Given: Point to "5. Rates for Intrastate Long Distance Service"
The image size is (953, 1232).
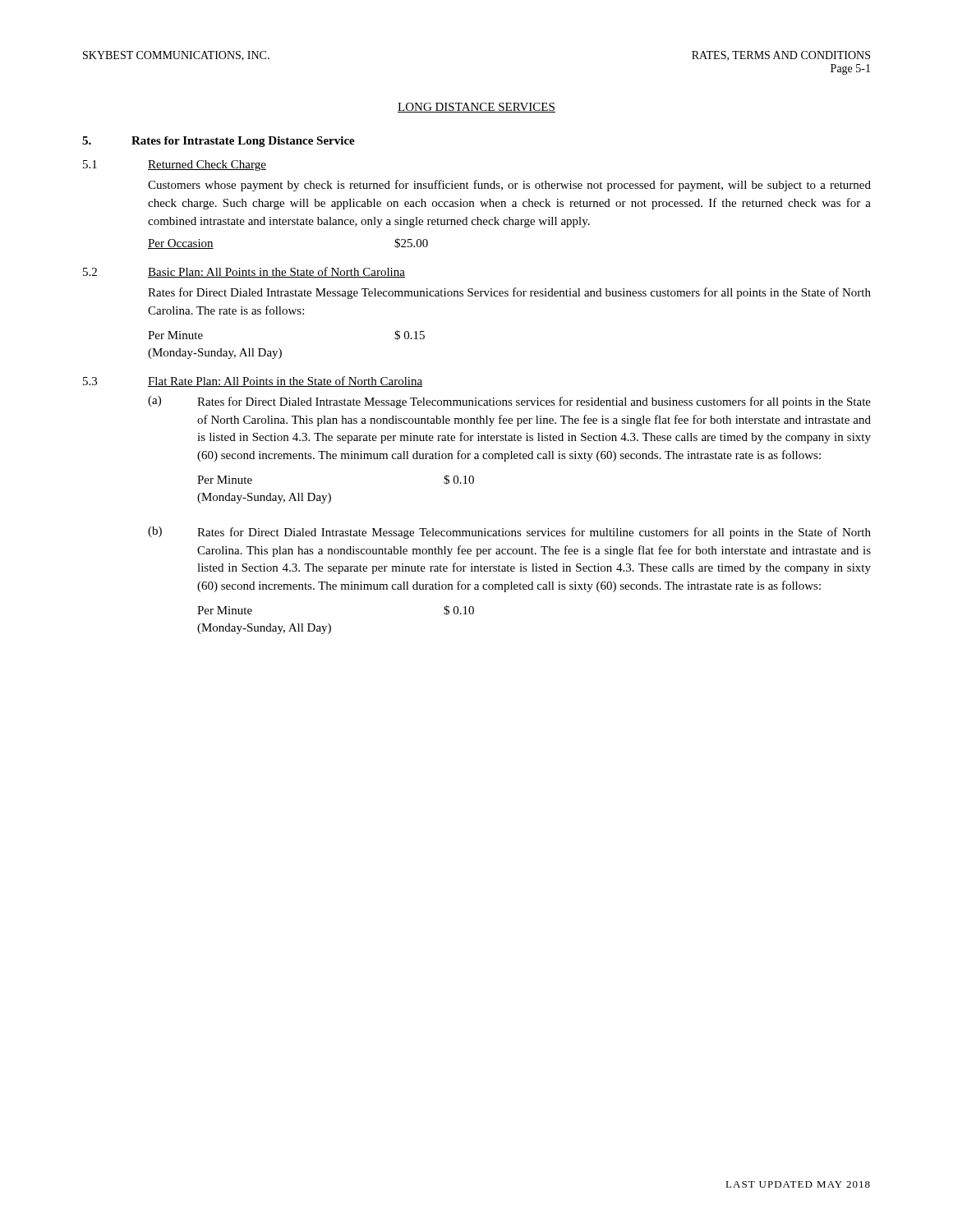Looking at the screenshot, I should pos(219,142).
